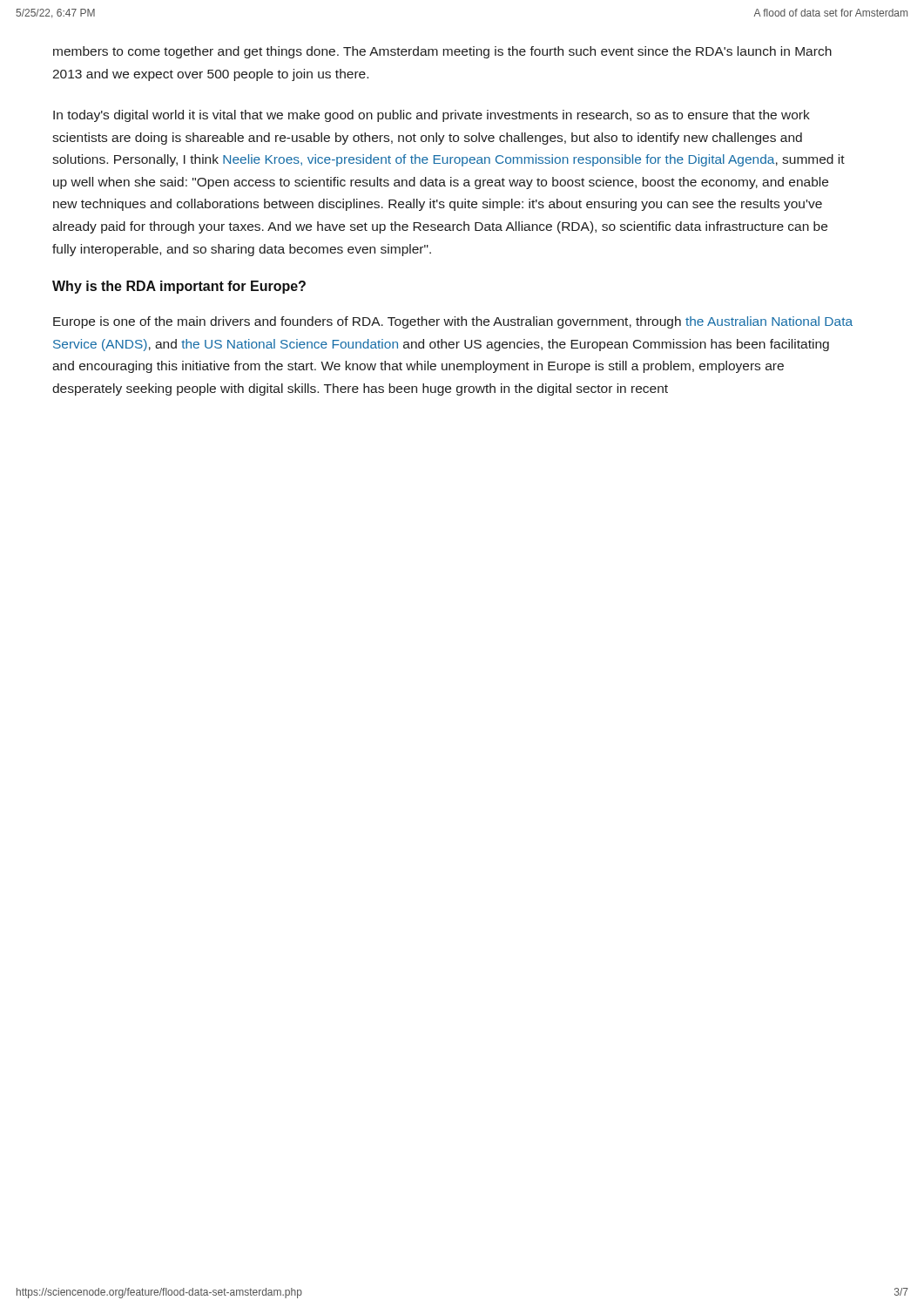Screen dimensions: 1307x924
Task: Click the passage that begins "In today's digital"
Action: point(453,182)
